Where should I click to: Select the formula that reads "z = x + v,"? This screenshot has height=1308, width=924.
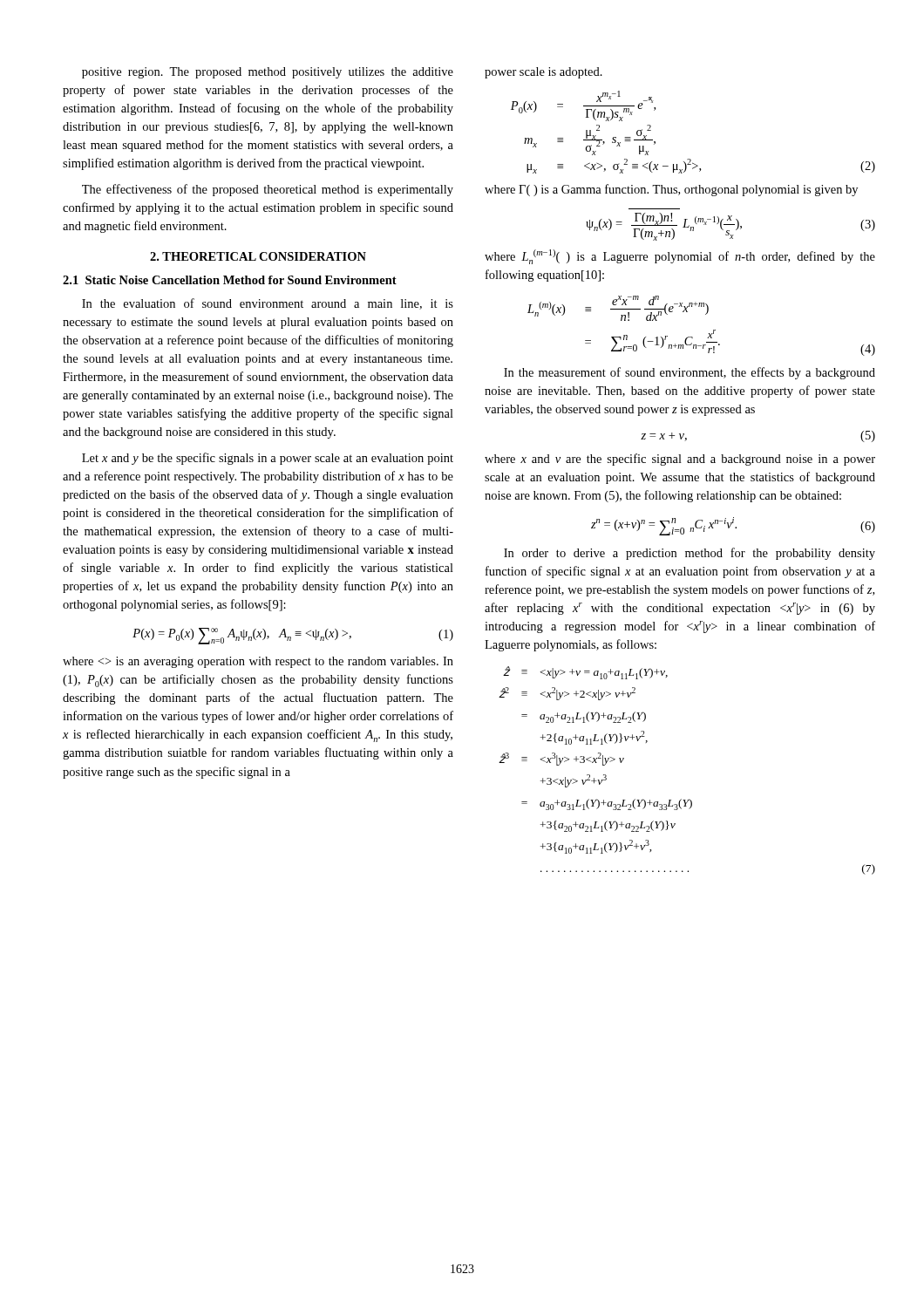pyautogui.click(x=680, y=436)
